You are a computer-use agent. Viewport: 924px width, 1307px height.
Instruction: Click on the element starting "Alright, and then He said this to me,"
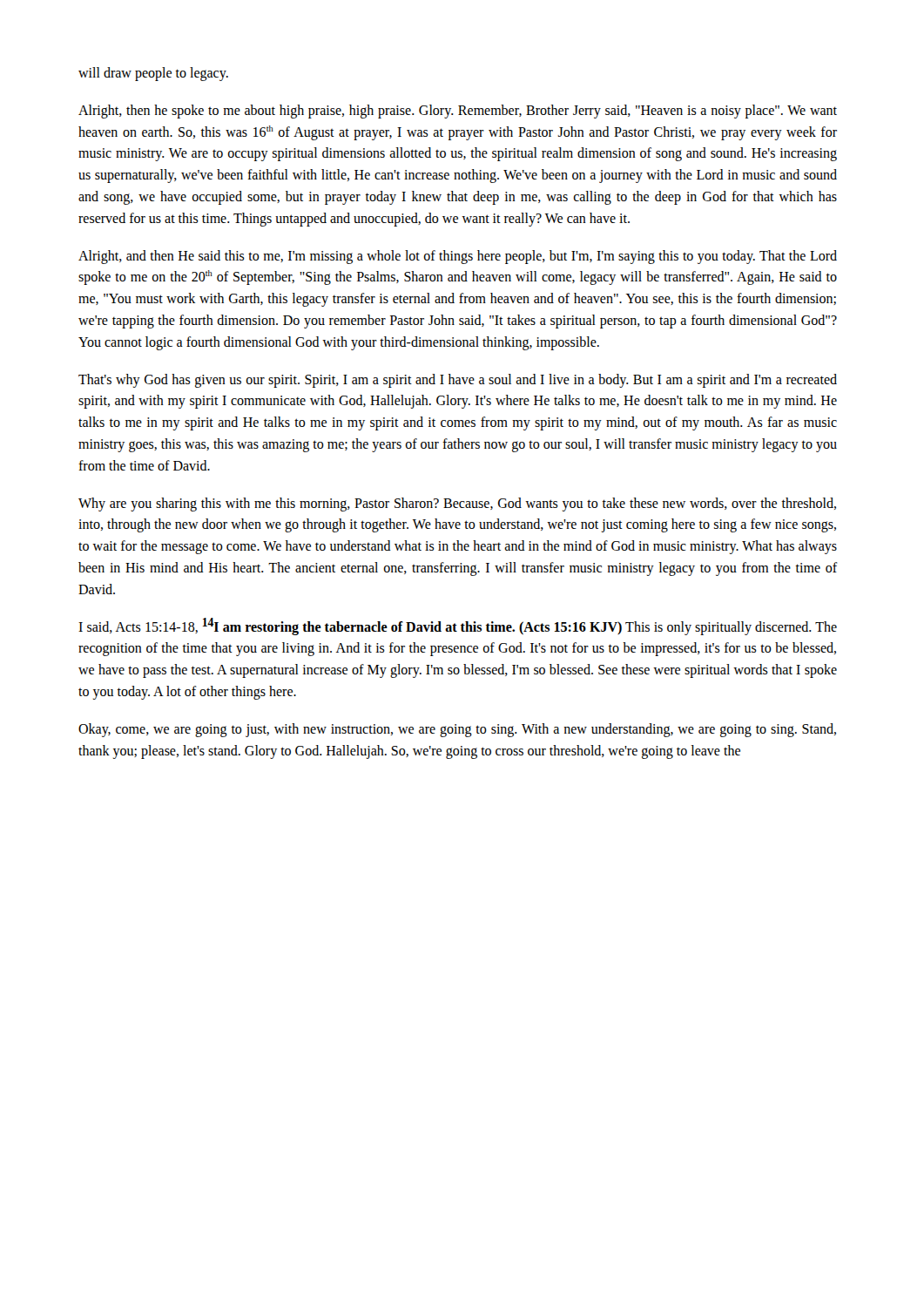click(458, 299)
